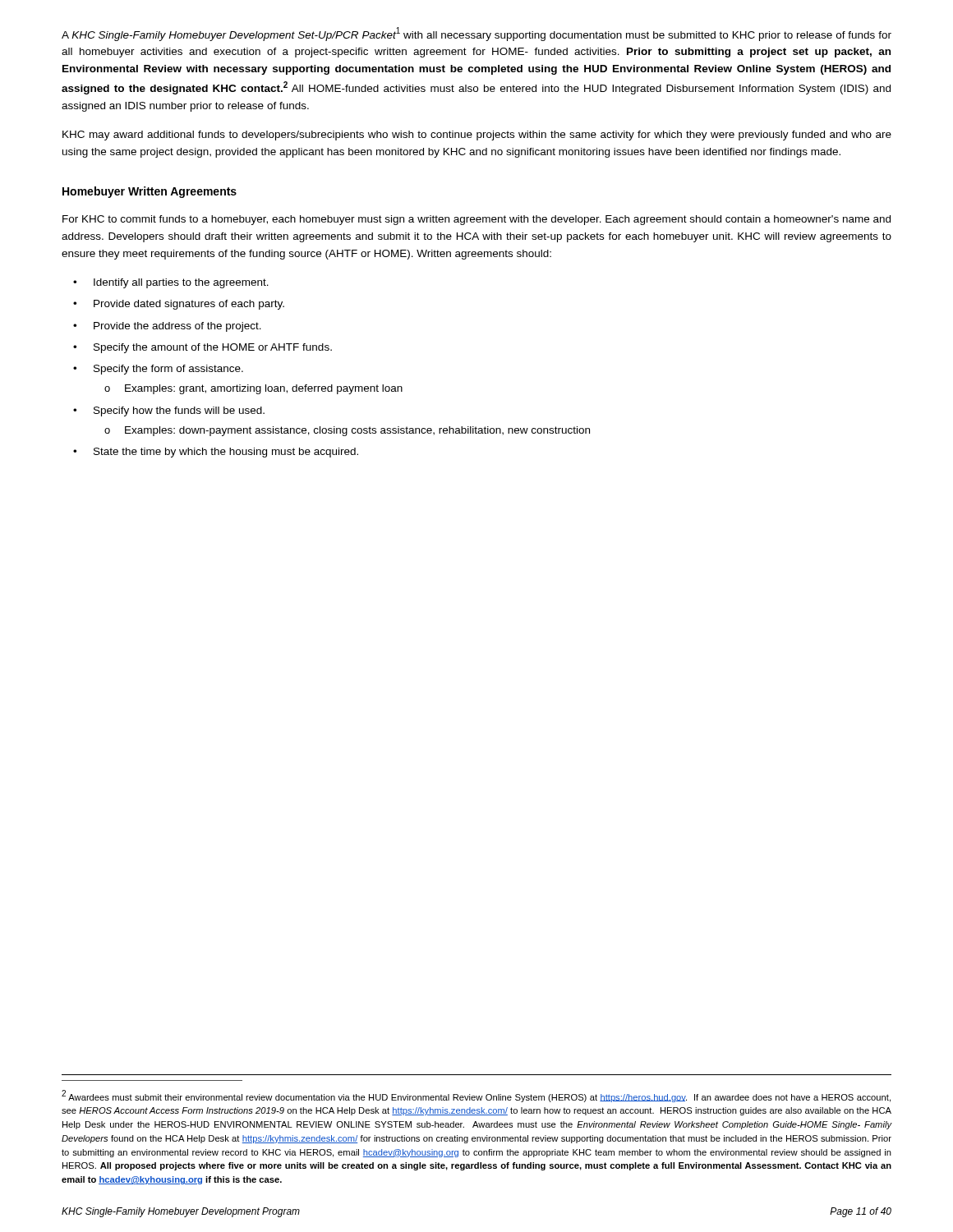Select the text block with the text "A KHC Single-Family Homebuyer"
Viewport: 953px width, 1232px height.
click(476, 69)
